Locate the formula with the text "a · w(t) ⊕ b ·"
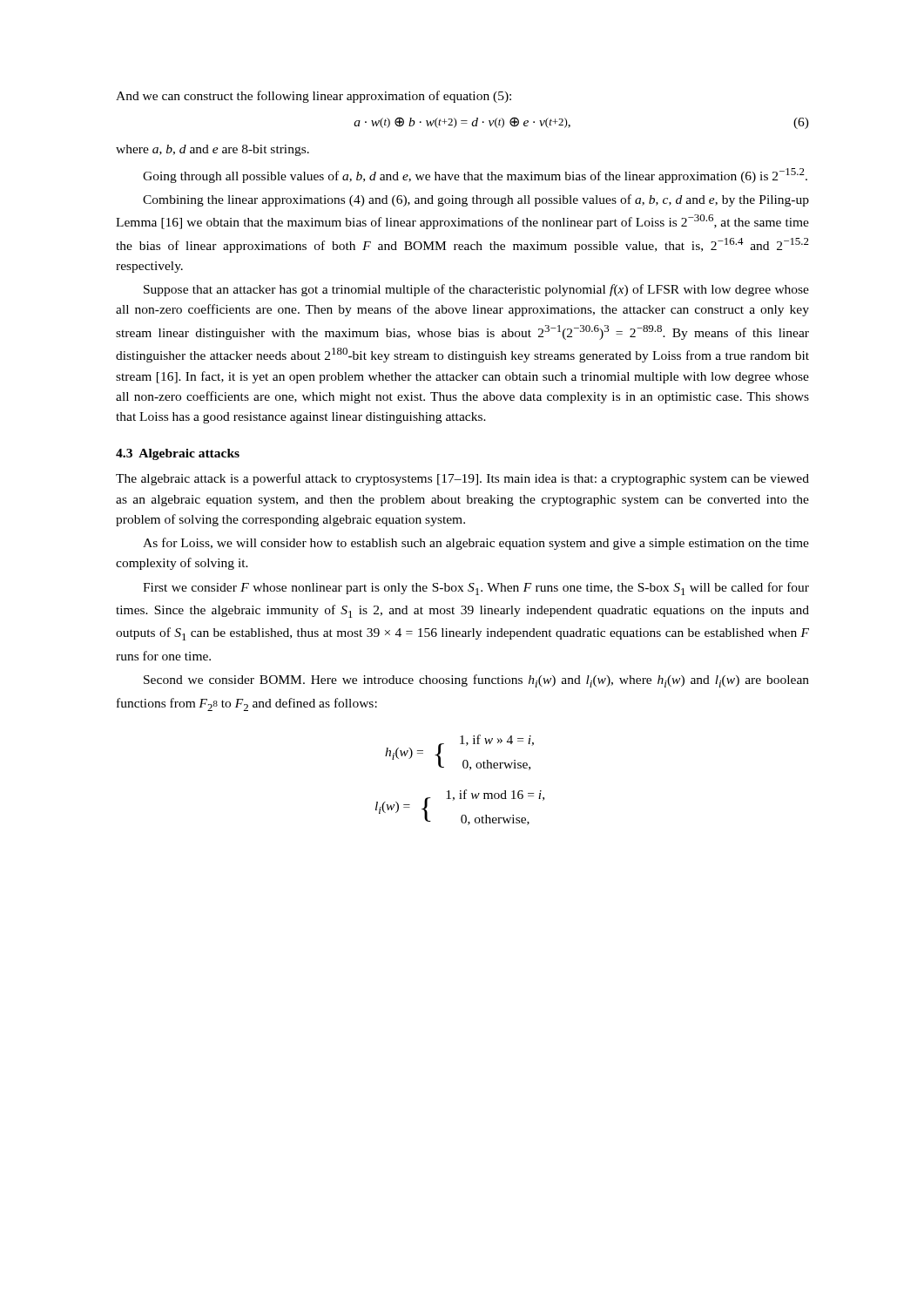The height and width of the screenshot is (1307, 924). tap(462, 122)
